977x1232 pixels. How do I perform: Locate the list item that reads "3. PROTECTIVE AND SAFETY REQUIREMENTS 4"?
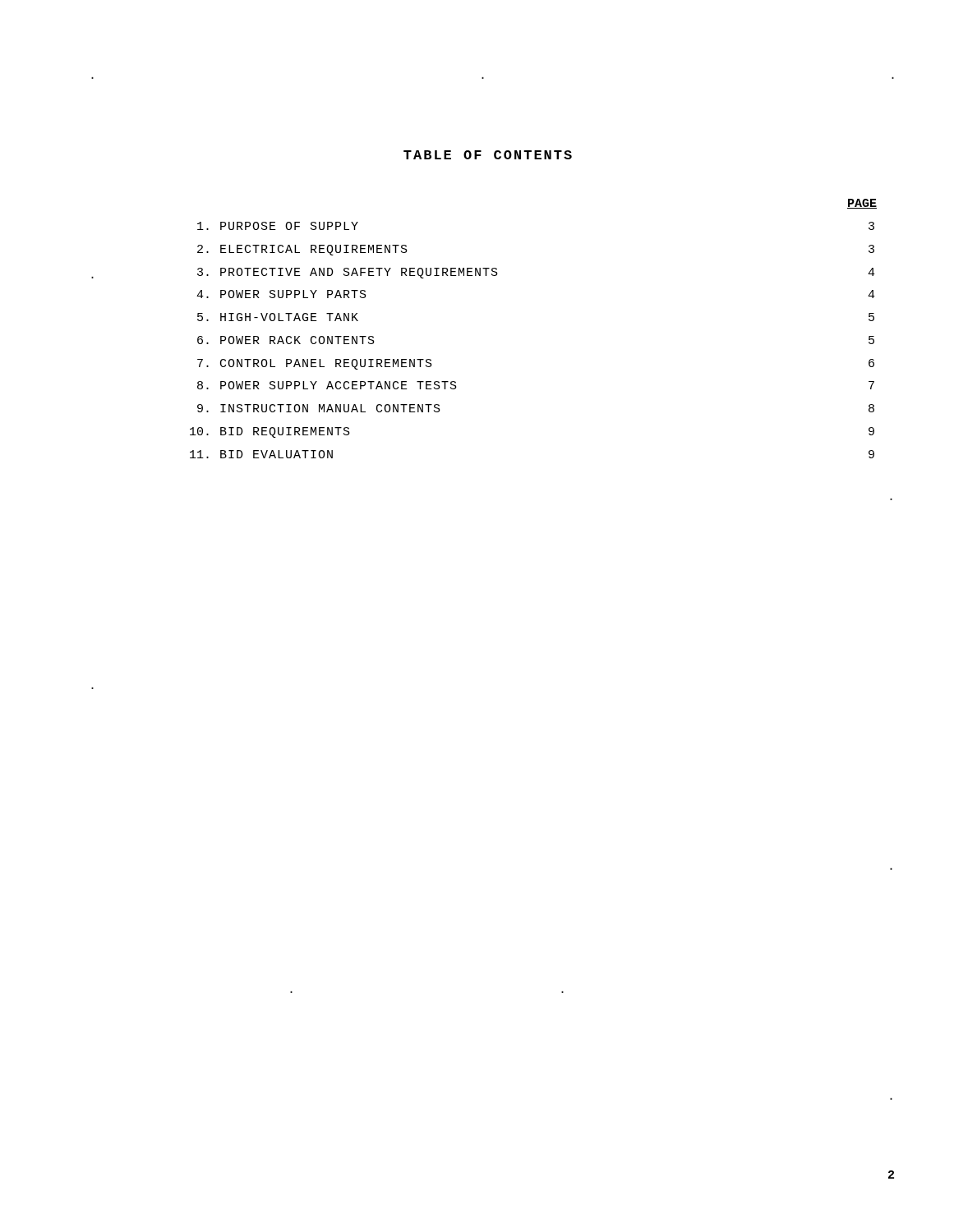point(363,273)
